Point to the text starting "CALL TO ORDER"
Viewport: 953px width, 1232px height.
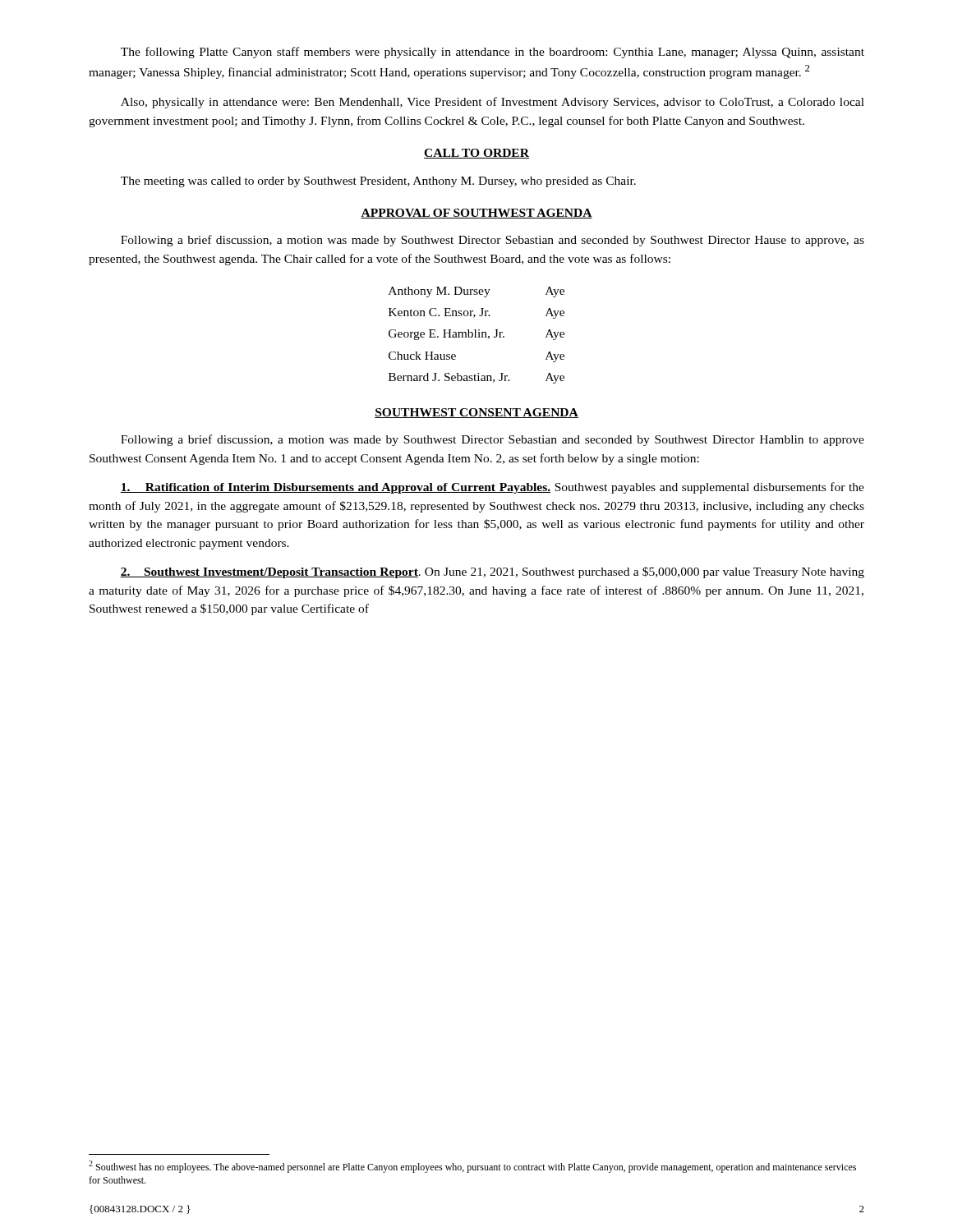476,153
